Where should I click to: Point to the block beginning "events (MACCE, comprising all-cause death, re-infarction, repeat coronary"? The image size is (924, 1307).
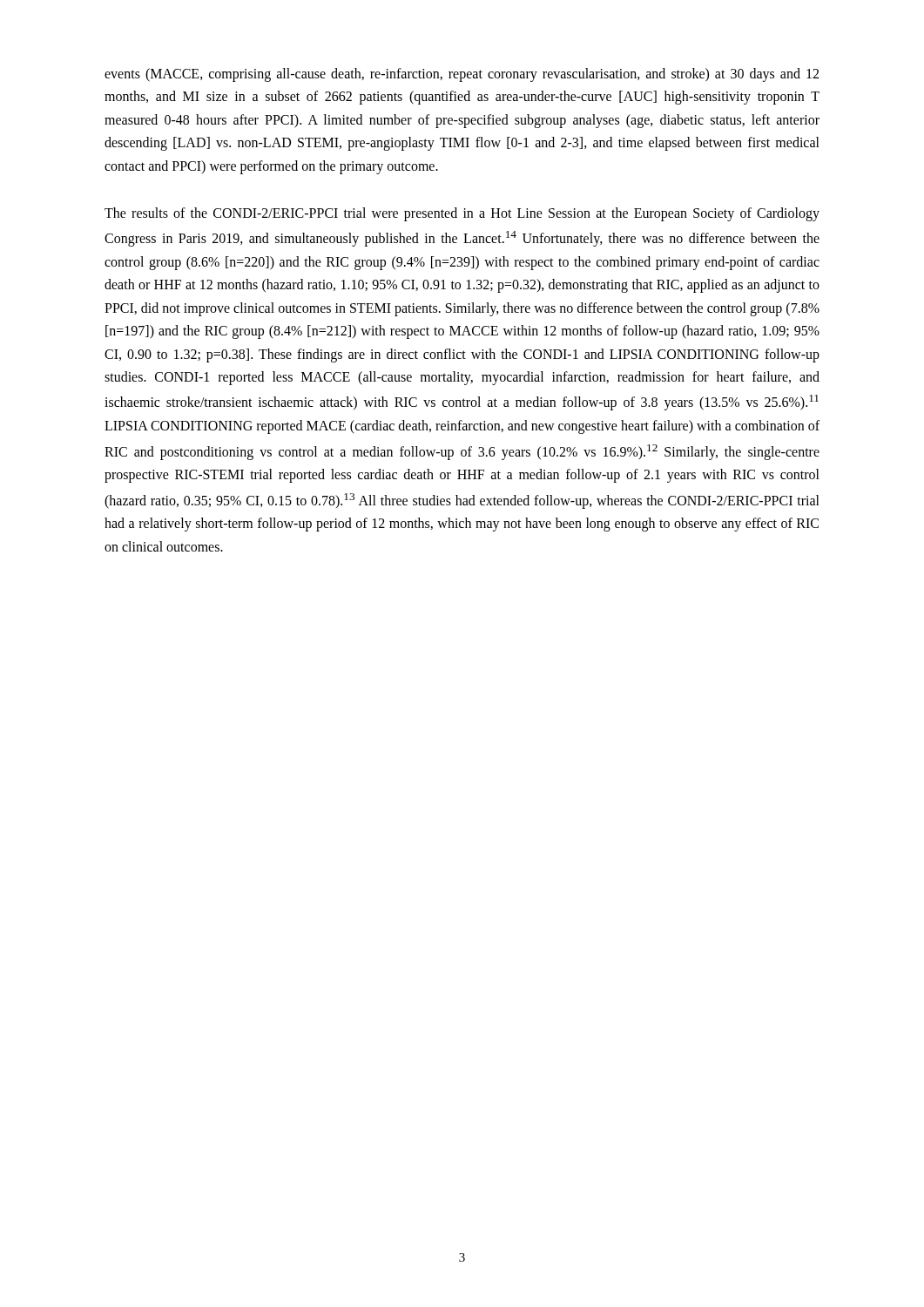coord(462,120)
